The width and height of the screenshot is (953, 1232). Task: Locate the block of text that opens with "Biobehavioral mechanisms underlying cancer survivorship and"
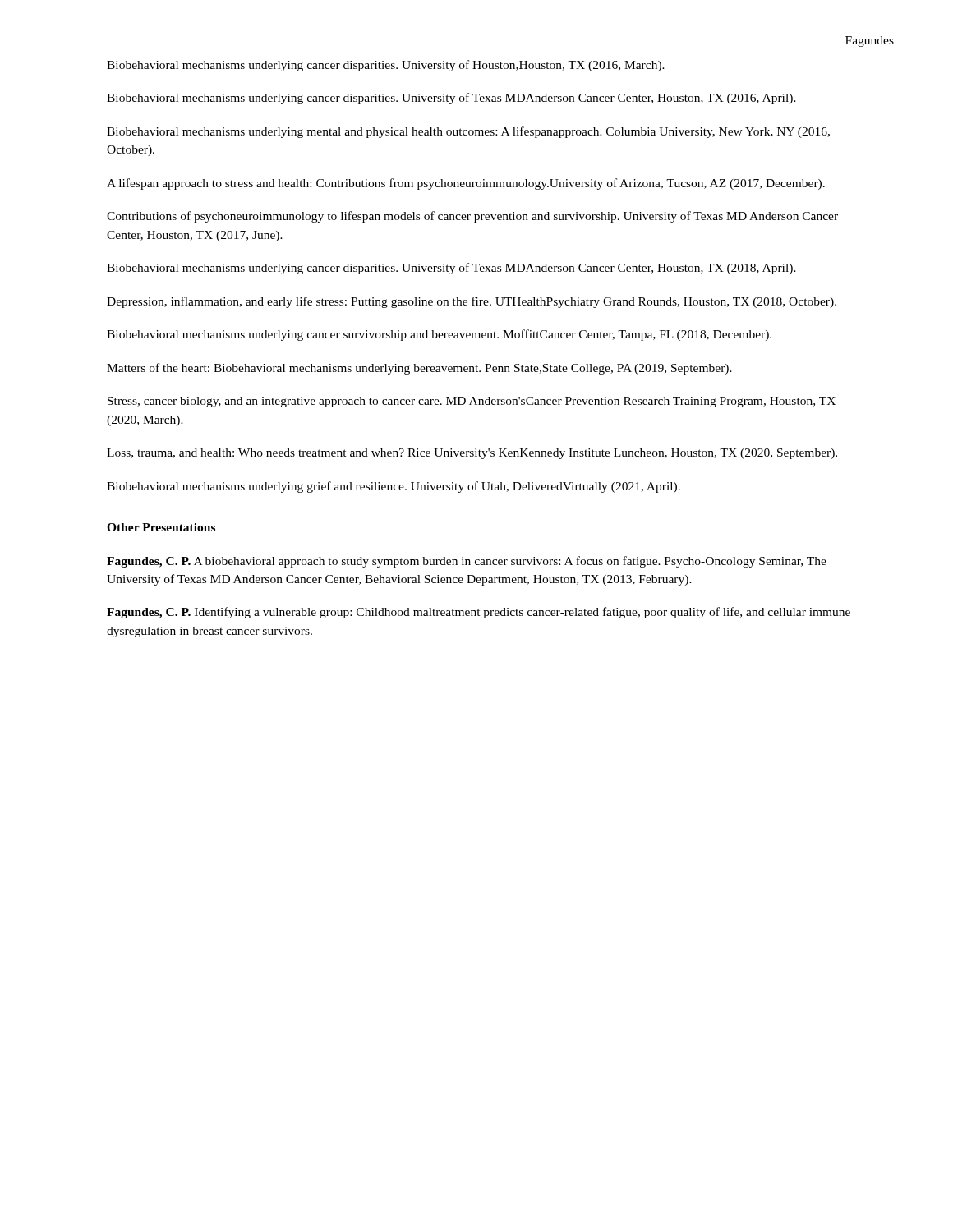point(440,334)
